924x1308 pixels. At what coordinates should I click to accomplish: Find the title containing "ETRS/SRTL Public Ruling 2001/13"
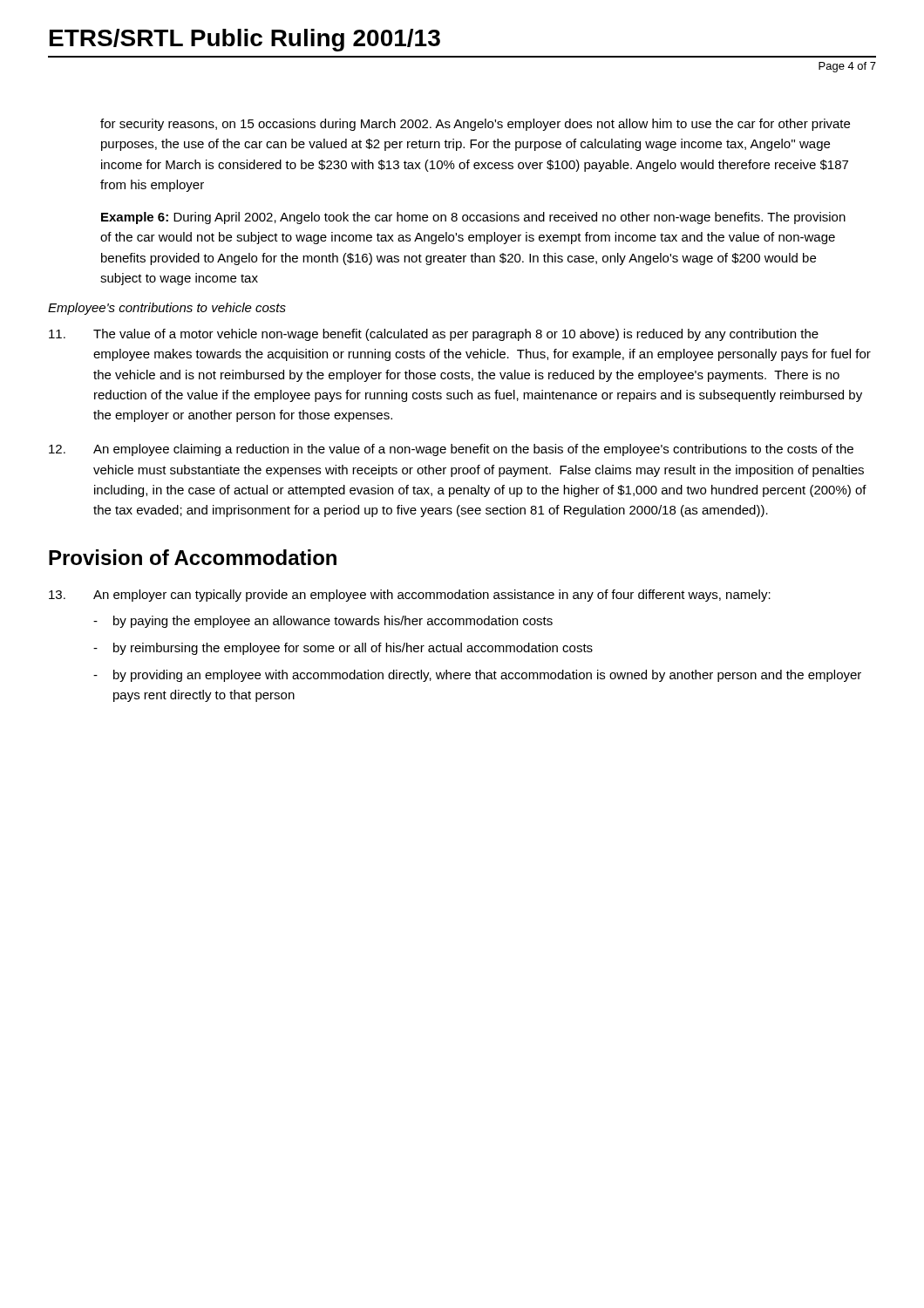(245, 40)
